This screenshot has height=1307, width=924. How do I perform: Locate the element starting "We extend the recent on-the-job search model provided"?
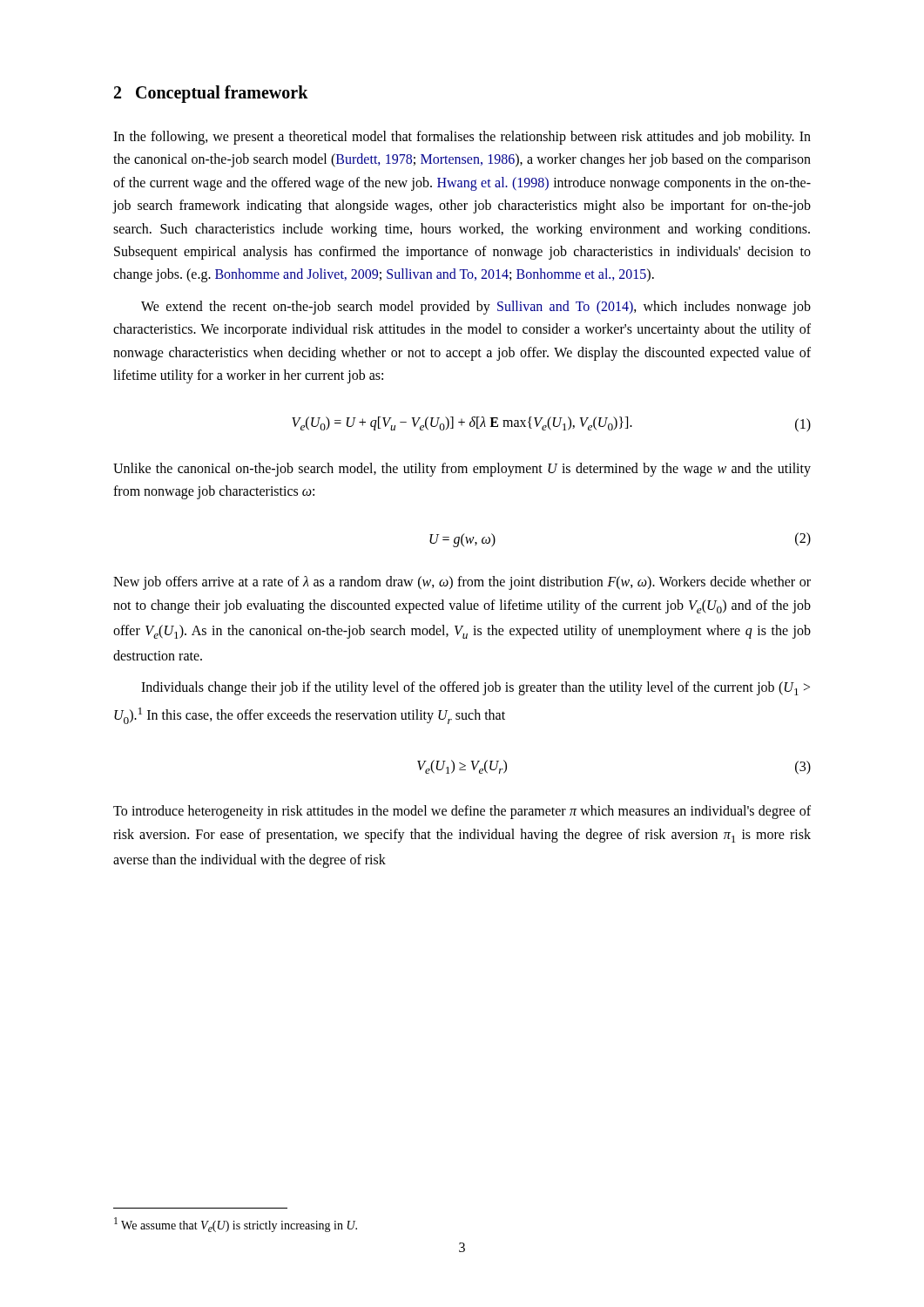[462, 341]
